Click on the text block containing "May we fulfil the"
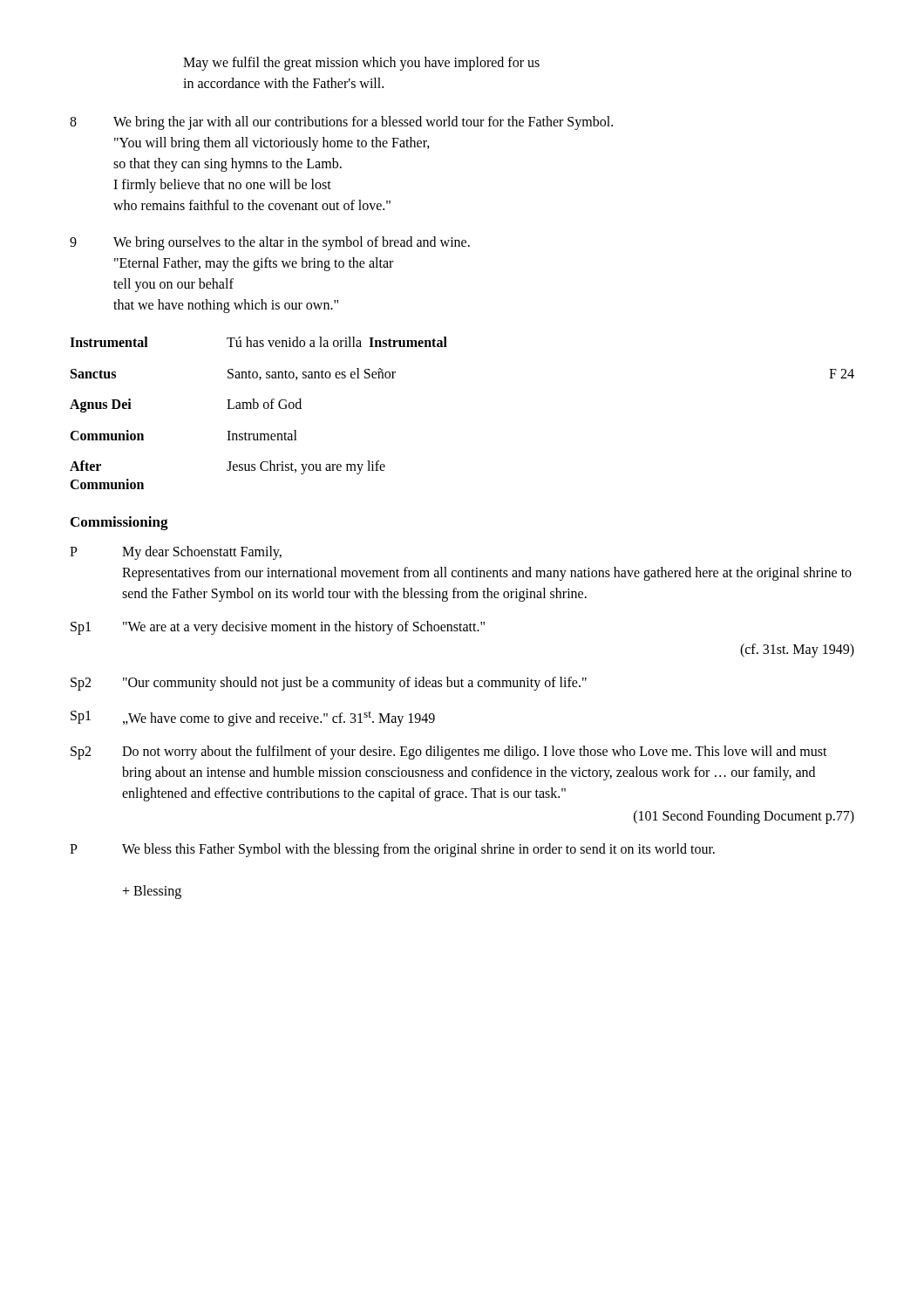Viewport: 924px width, 1308px height. point(361,73)
